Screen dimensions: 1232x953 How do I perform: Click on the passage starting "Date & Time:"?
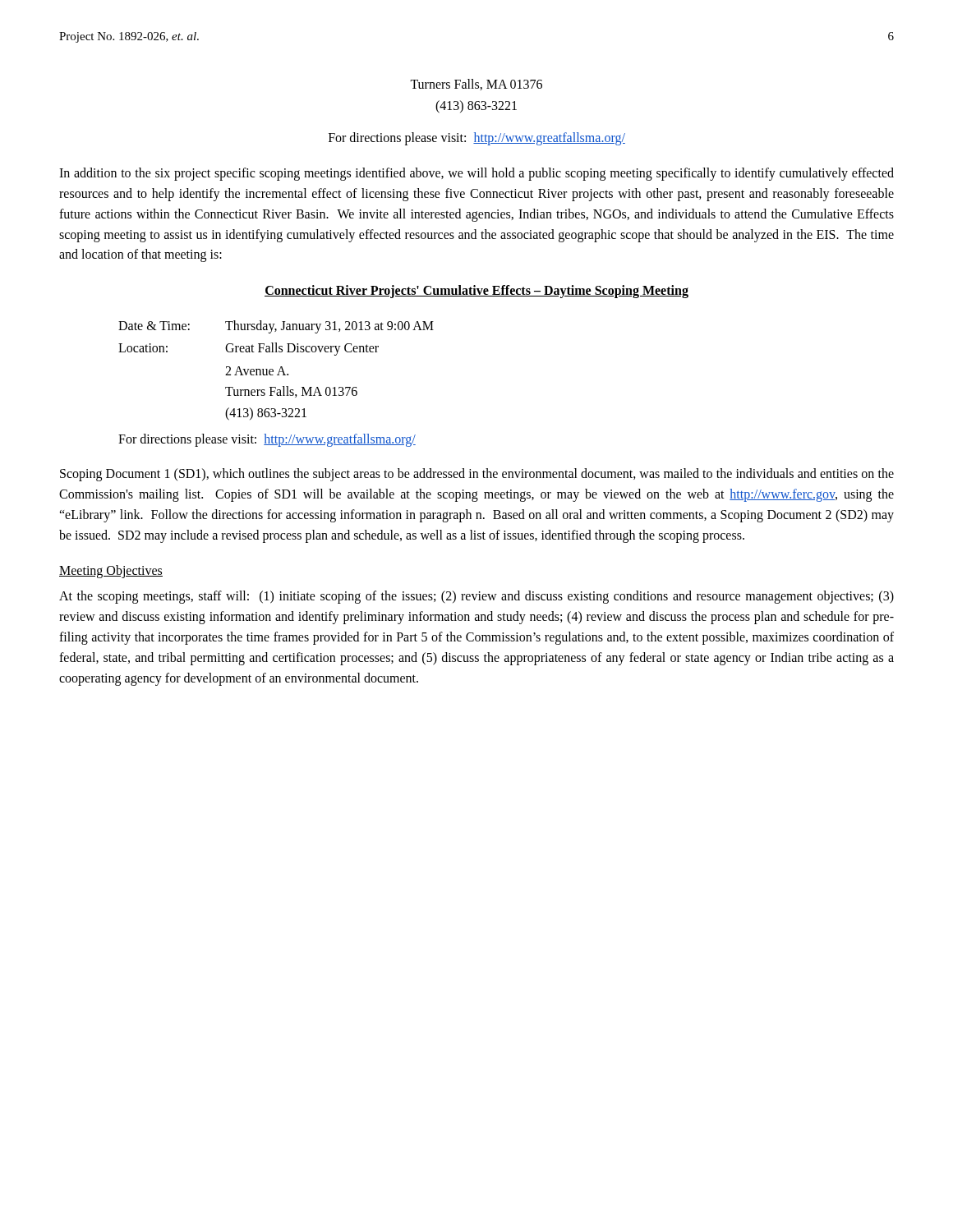pyautogui.click(x=276, y=327)
